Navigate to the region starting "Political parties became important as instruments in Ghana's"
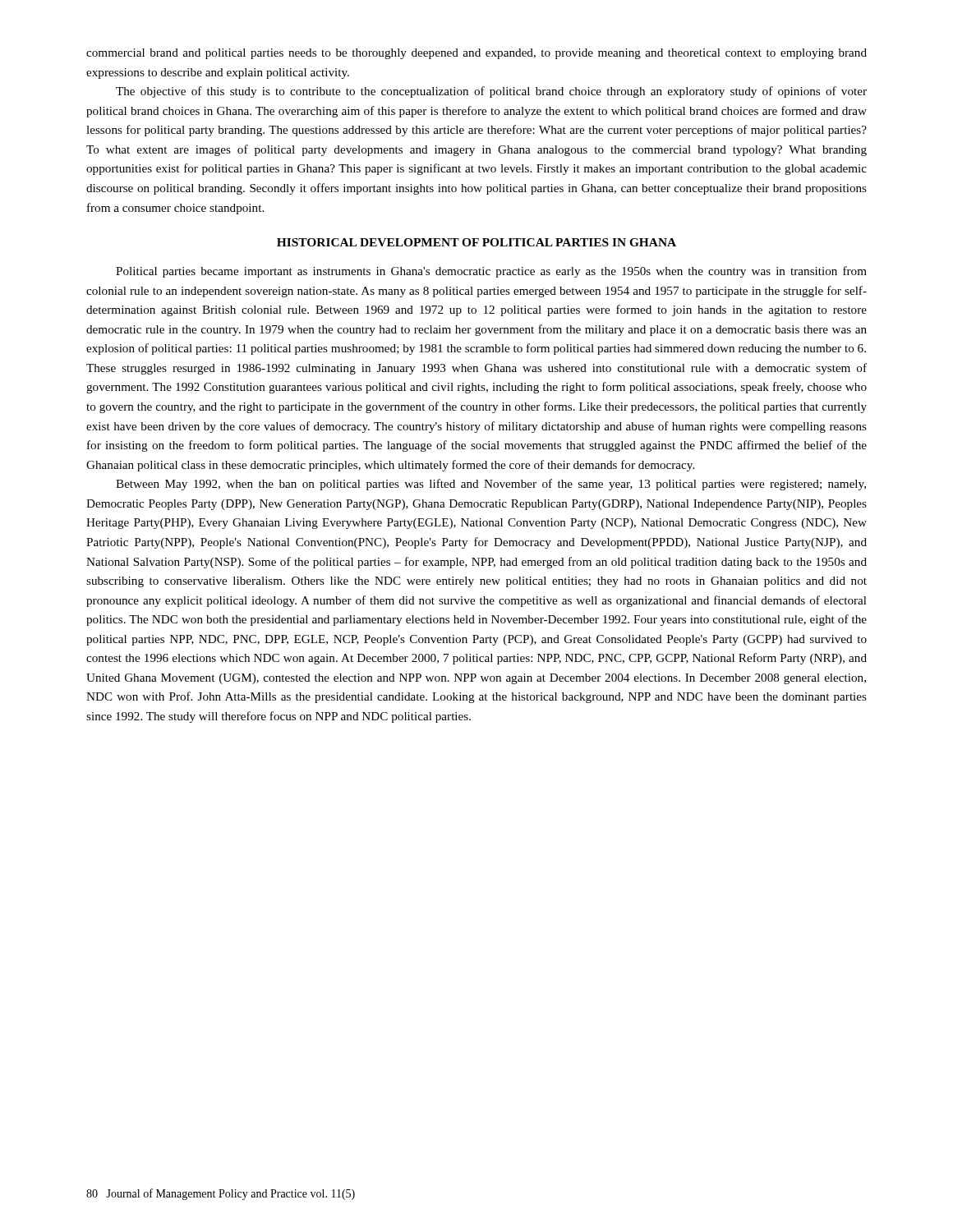Screen dimensions: 1232x953 click(x=476, y=493)
